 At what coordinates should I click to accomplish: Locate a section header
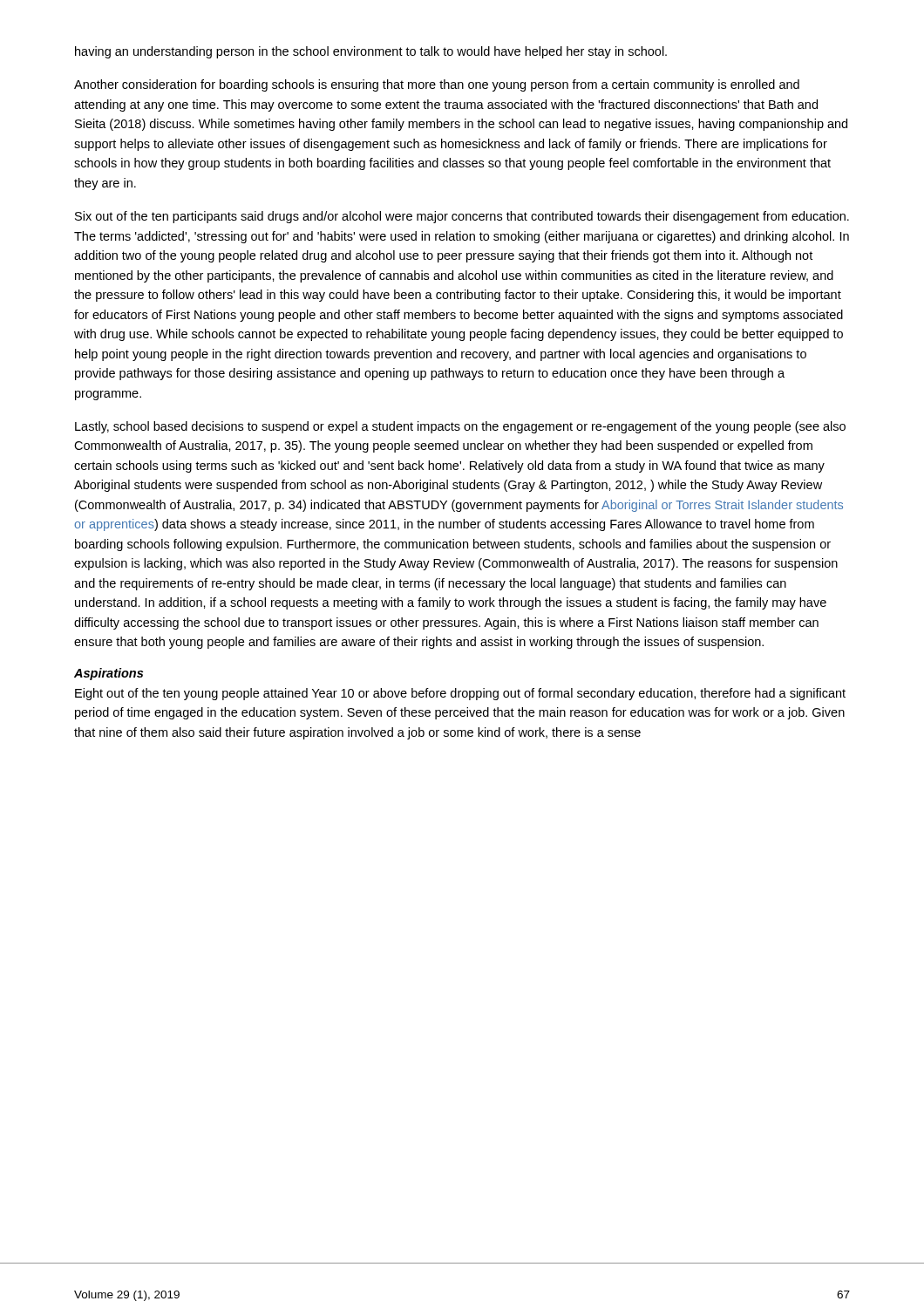point(109,673)
